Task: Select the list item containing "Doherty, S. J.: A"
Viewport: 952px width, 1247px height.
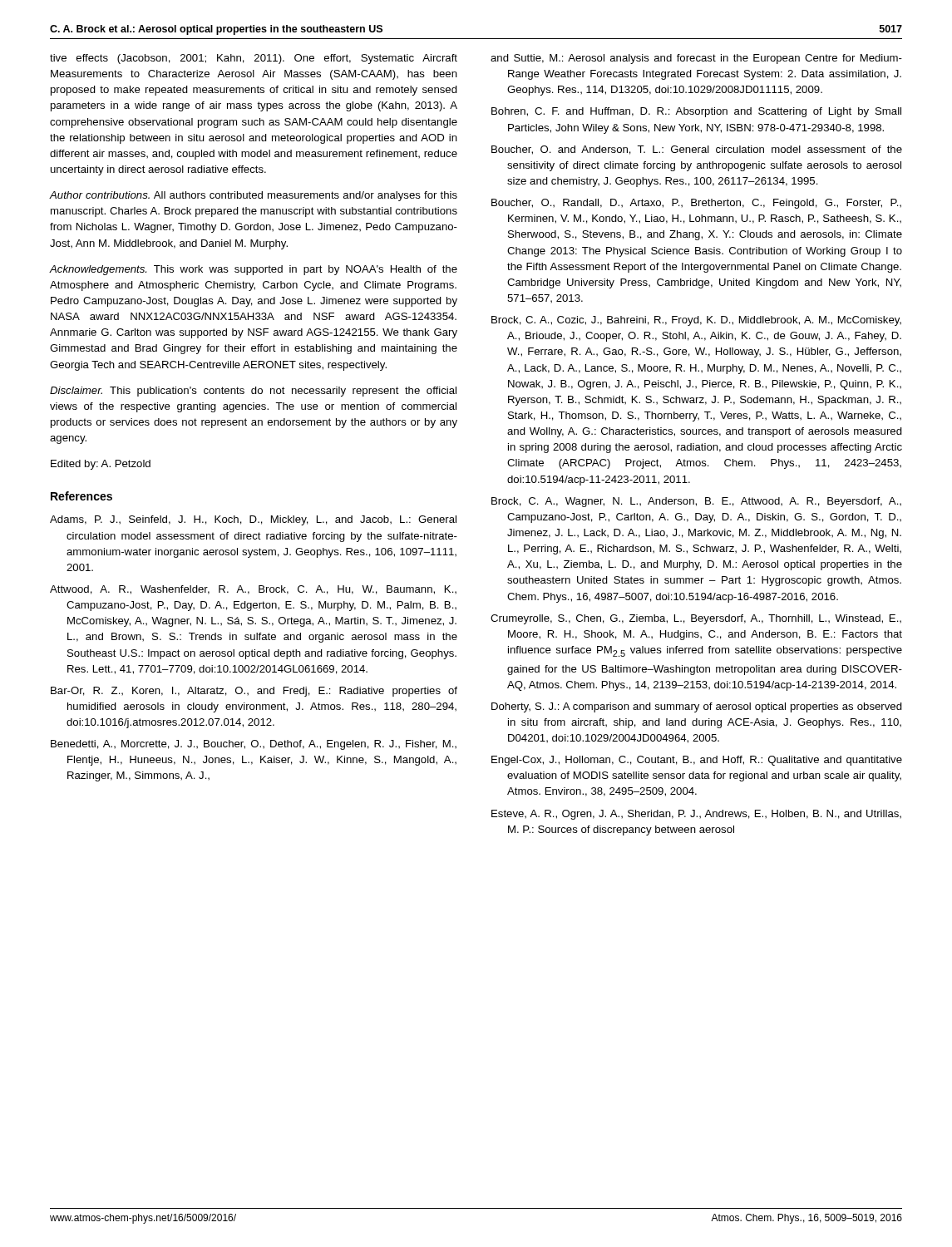Action: coord(696,722)
